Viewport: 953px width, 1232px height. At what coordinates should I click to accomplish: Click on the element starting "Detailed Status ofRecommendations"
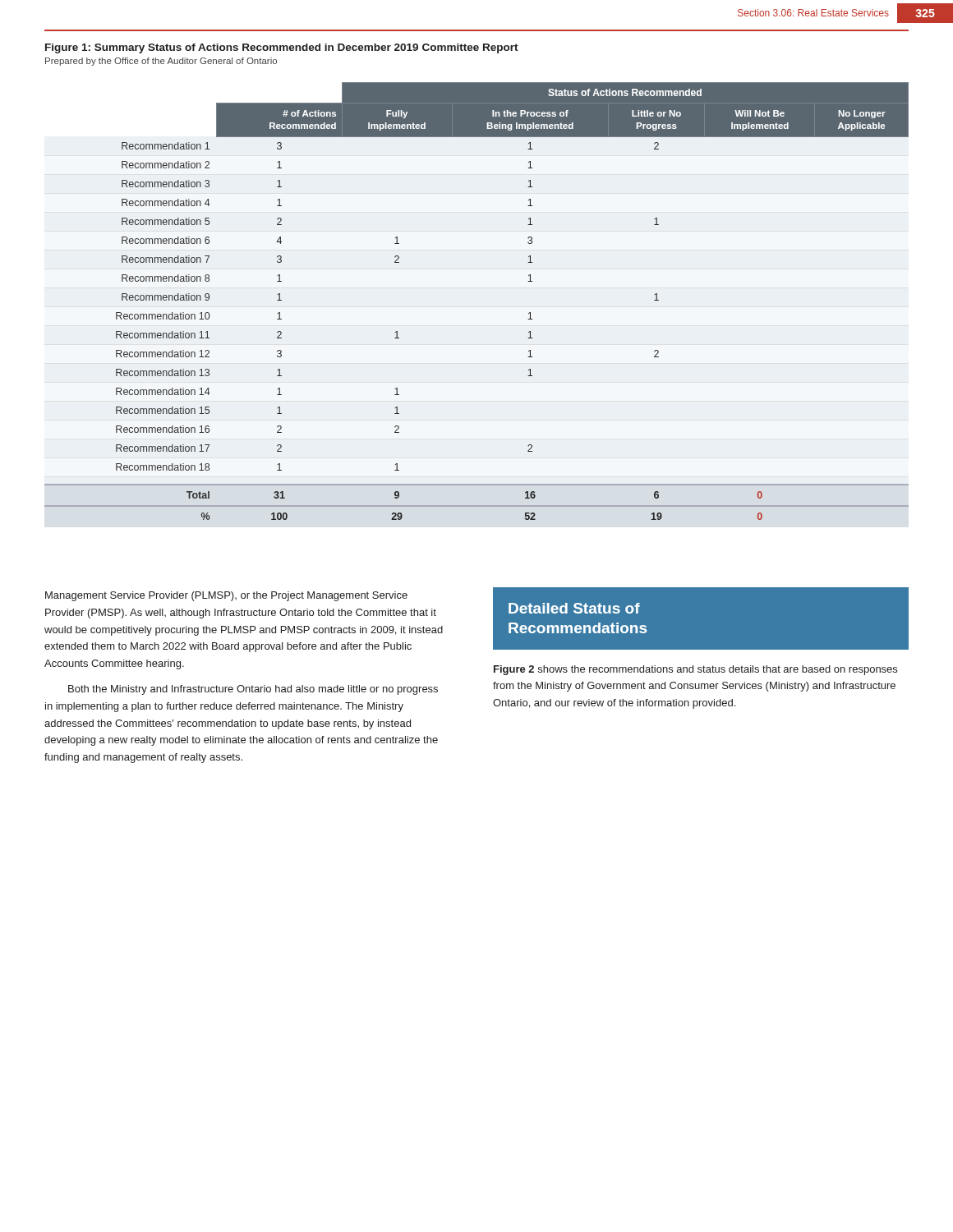pyautogui.click(x=578, y=618)
